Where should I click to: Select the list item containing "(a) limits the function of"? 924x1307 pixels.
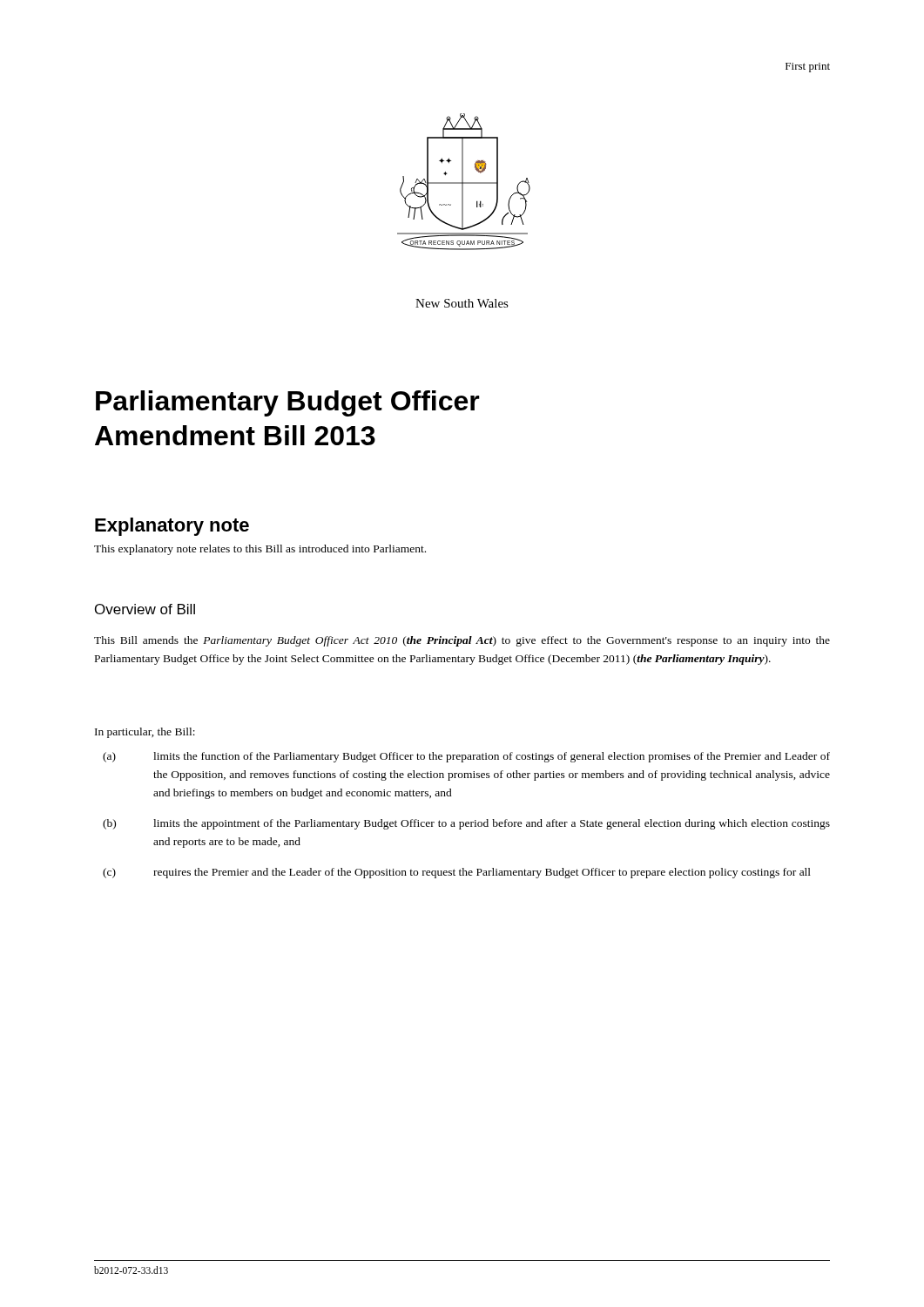[462, 775]
